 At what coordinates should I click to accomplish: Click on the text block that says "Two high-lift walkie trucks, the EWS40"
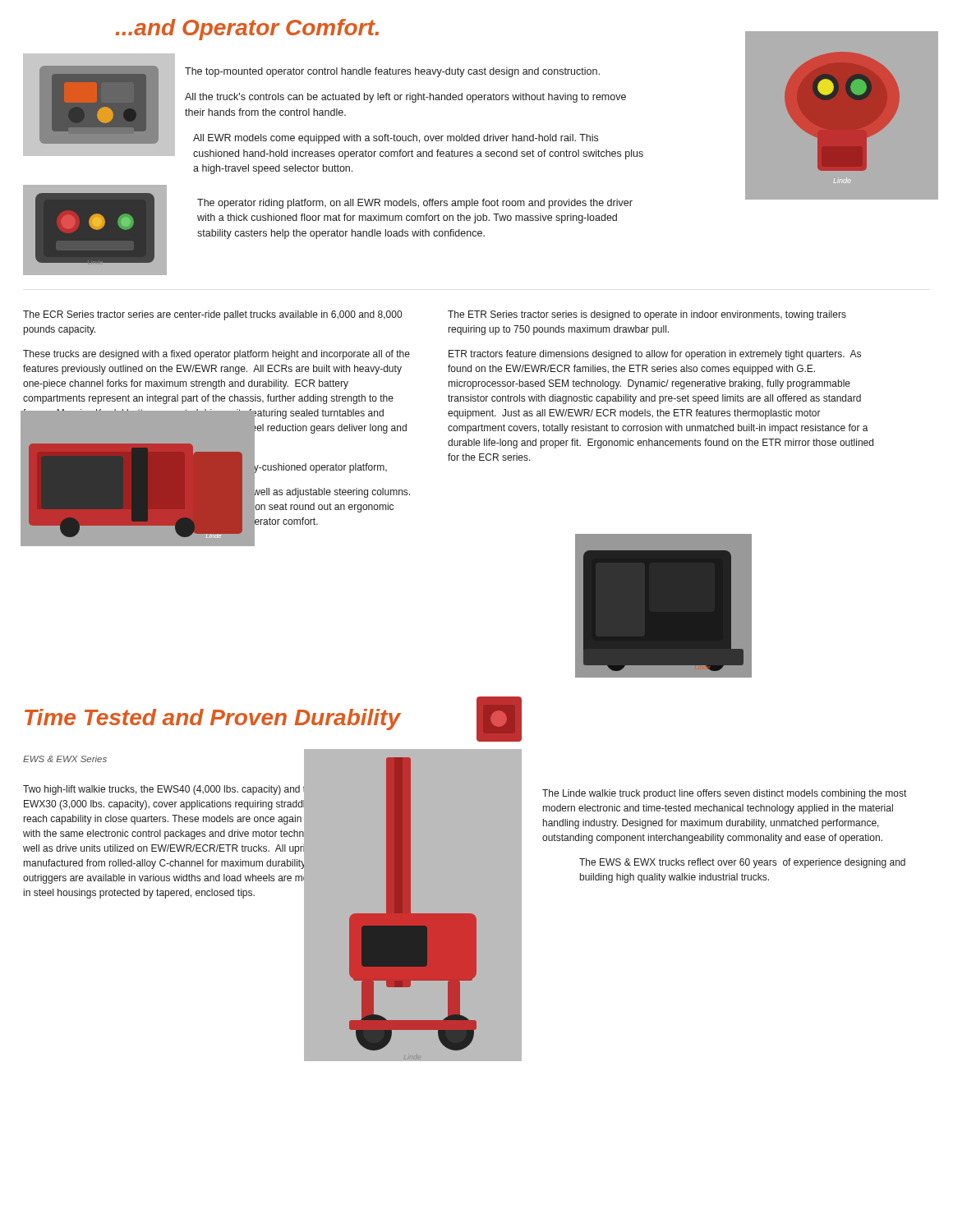click(x=183, y=841)
